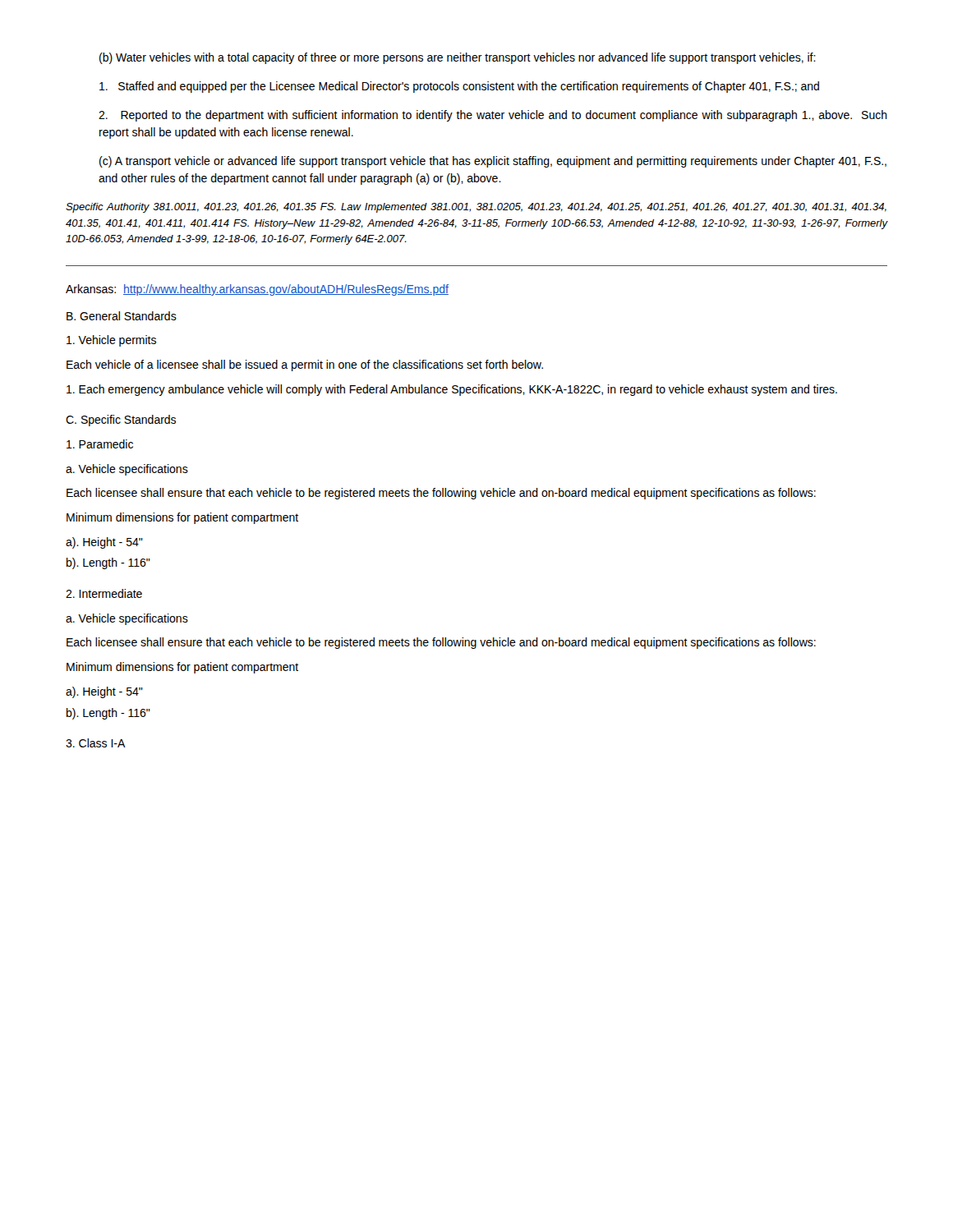Viewport: 953px width, 1232px height.
Task: Locate the section header that says "B. General Standards"
Action: tap(121, 316)
